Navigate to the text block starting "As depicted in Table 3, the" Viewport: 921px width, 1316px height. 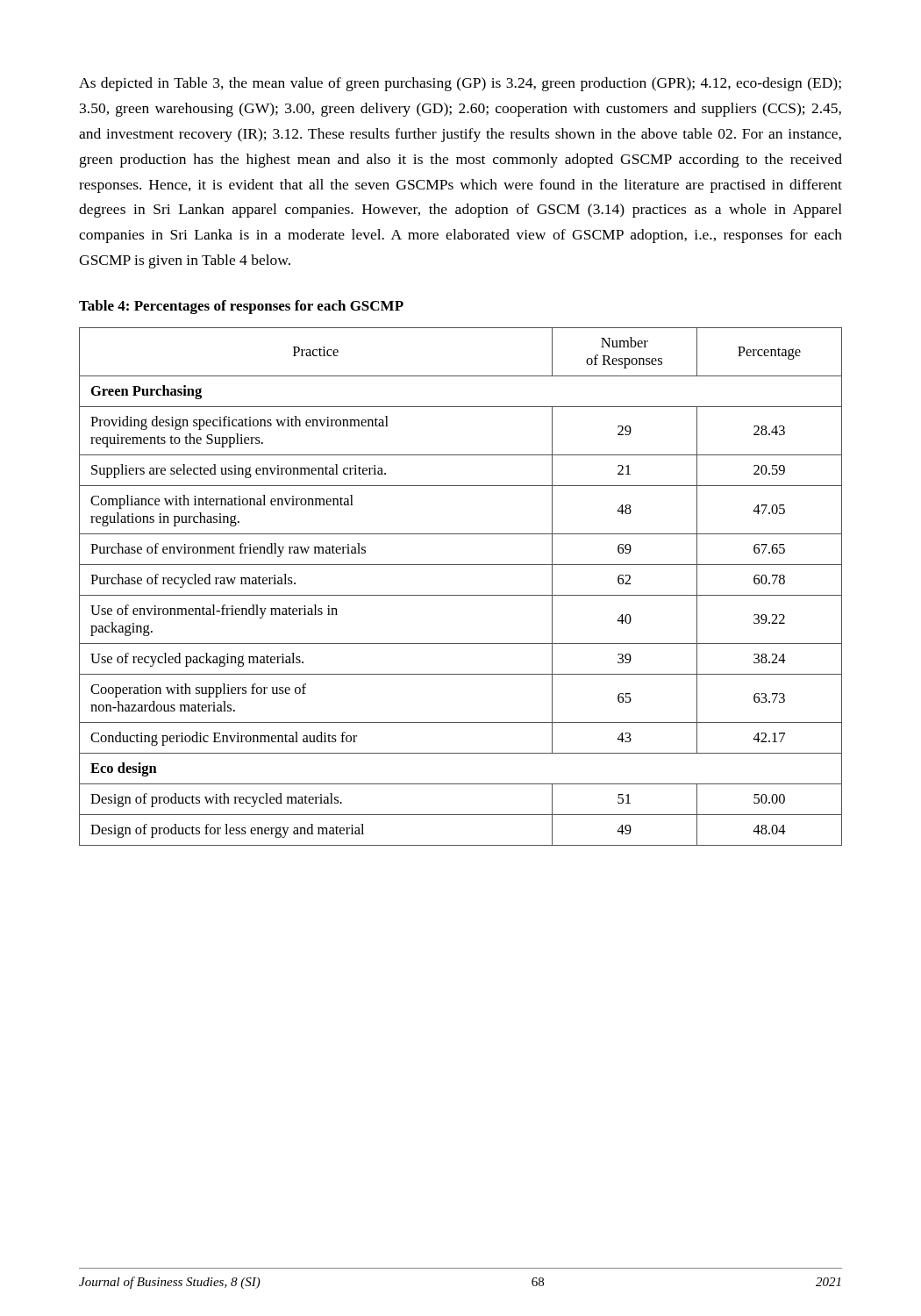pyautogui.click(x=460, y=171)
